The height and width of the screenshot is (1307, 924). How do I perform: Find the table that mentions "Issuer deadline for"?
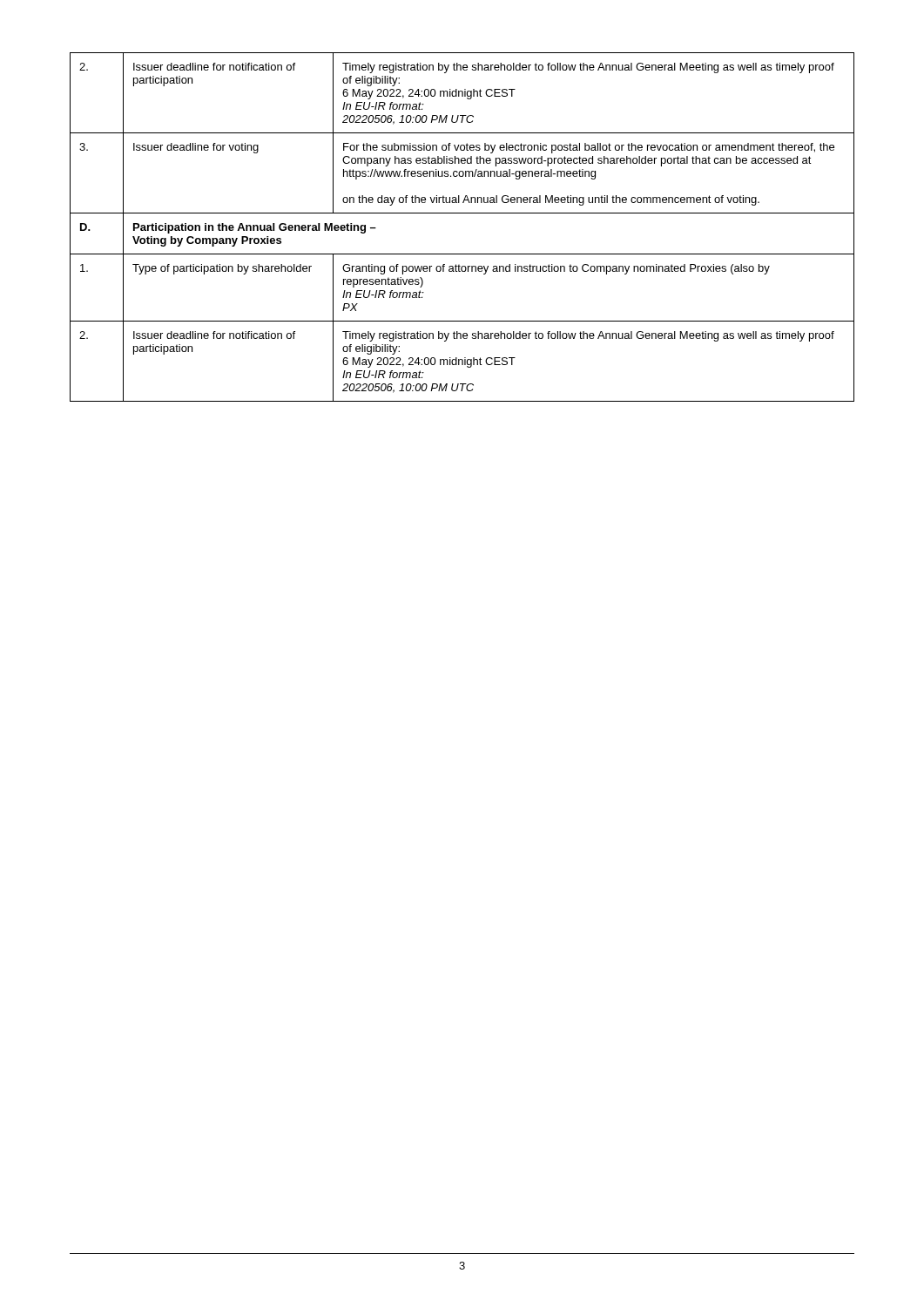click(462, 227)
